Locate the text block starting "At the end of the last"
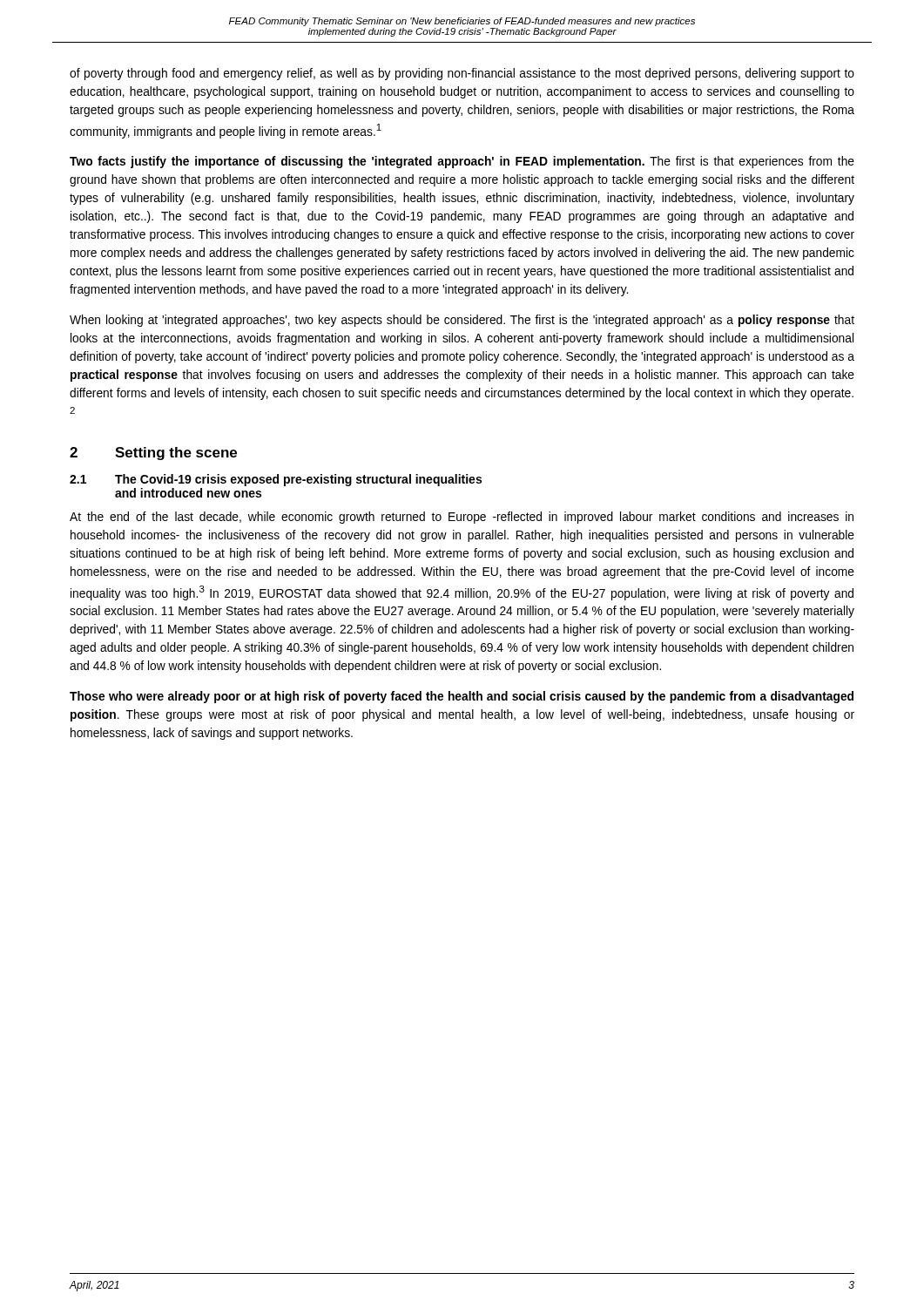The height and width of the screenshot is (1307, 924). 462,591
